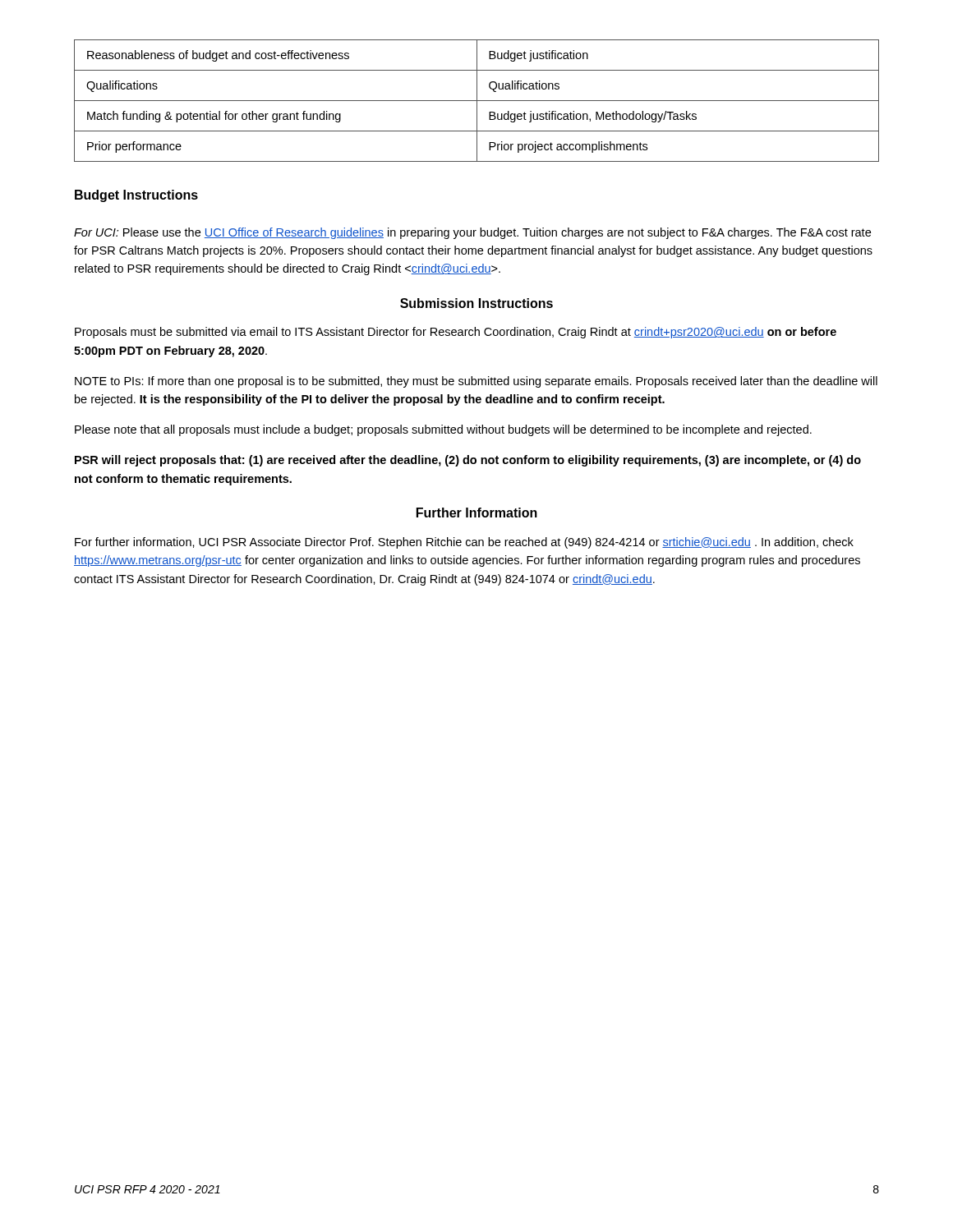Image resolution: width=953 pixels, height=1232 pixels.
Task: Locate the section header that says "Budget Instructions"
Action: [x=136, y=196]
